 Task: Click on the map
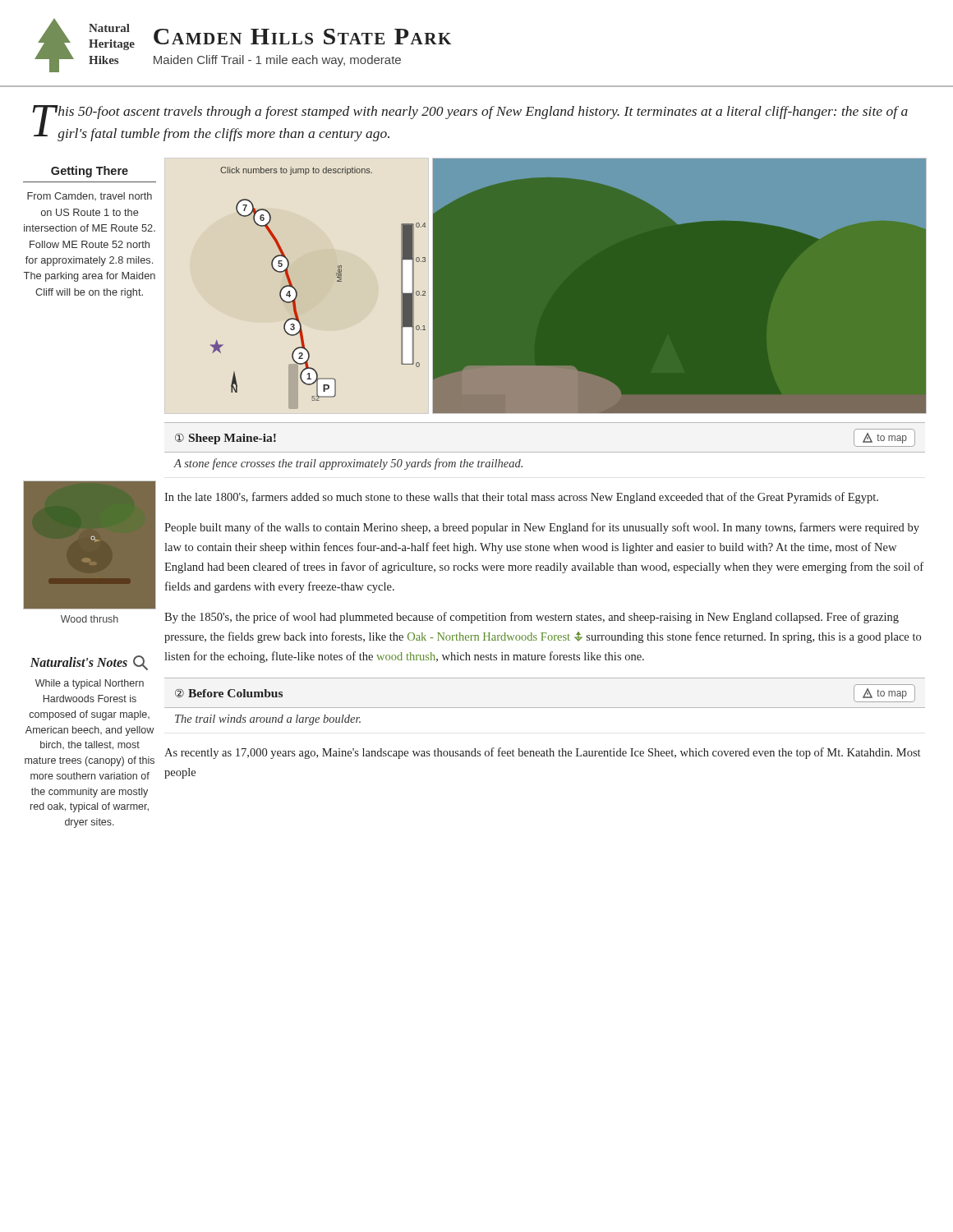click(x=297, y=286)
